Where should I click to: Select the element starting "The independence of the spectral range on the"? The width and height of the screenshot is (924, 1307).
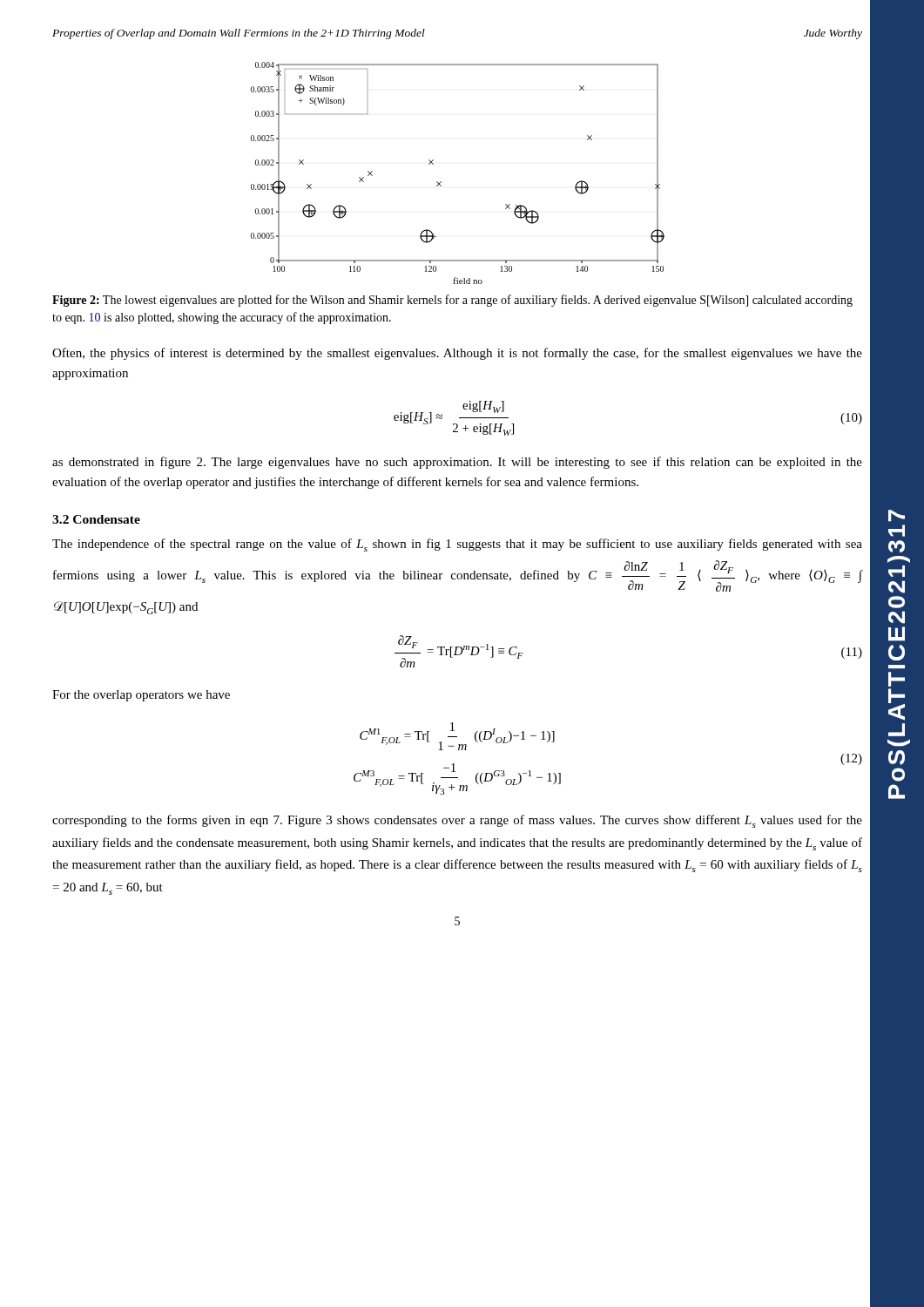pyautogui.click(x=457, y=576)
